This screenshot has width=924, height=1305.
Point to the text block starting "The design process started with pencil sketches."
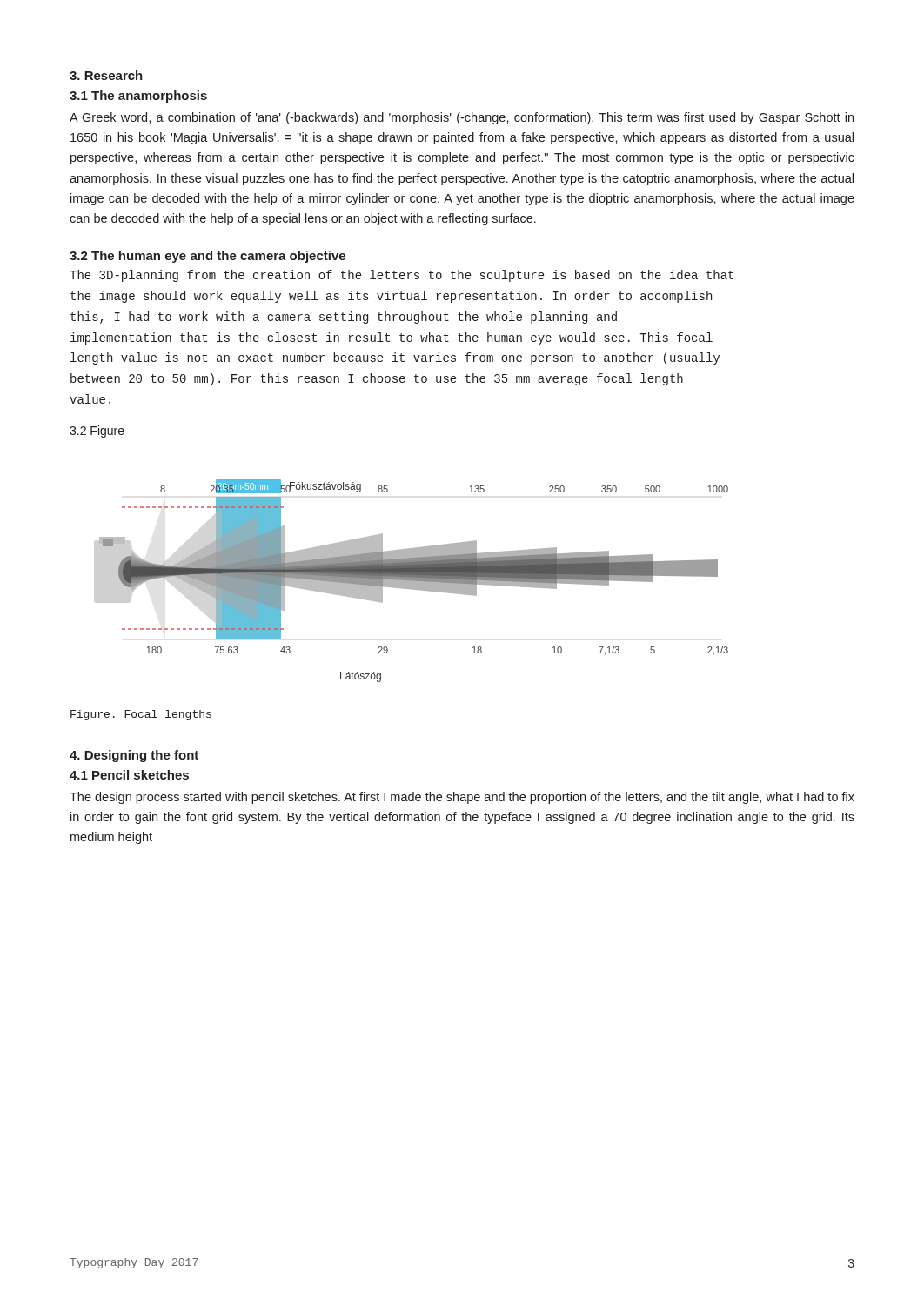(x=462, y=817)
